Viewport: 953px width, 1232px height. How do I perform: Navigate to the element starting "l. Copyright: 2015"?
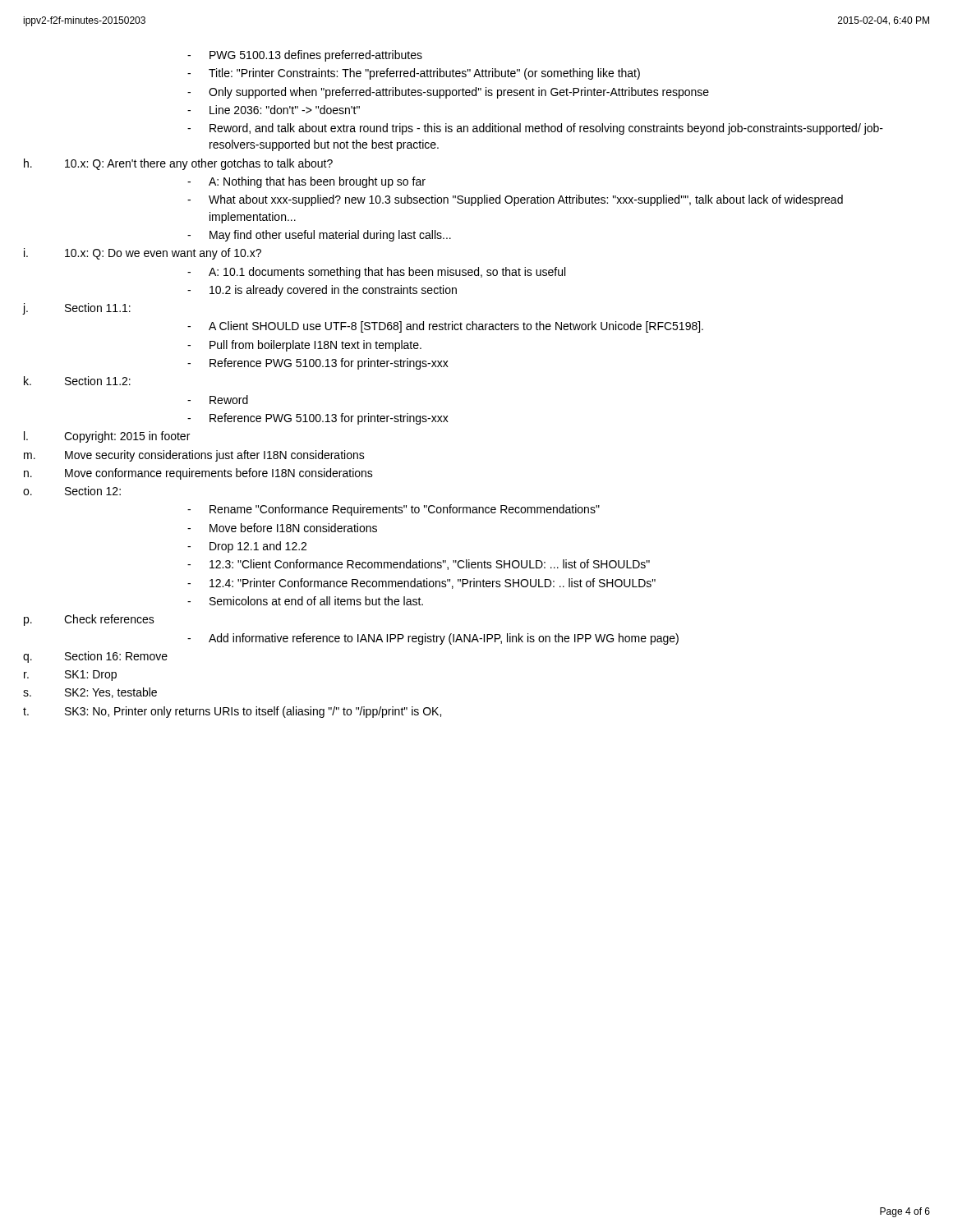click(106, 436)
